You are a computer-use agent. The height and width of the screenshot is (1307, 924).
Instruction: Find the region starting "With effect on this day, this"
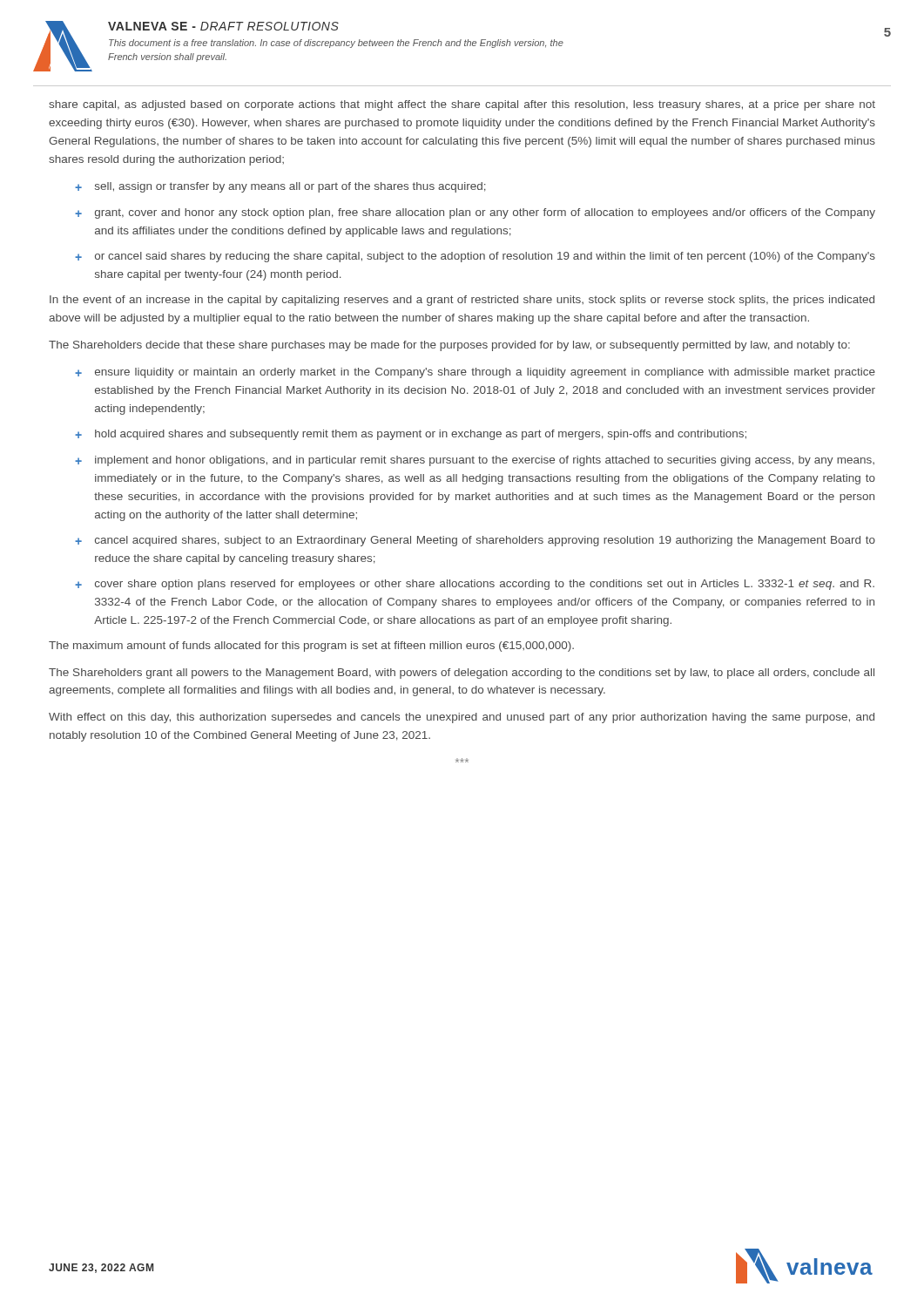462,726
